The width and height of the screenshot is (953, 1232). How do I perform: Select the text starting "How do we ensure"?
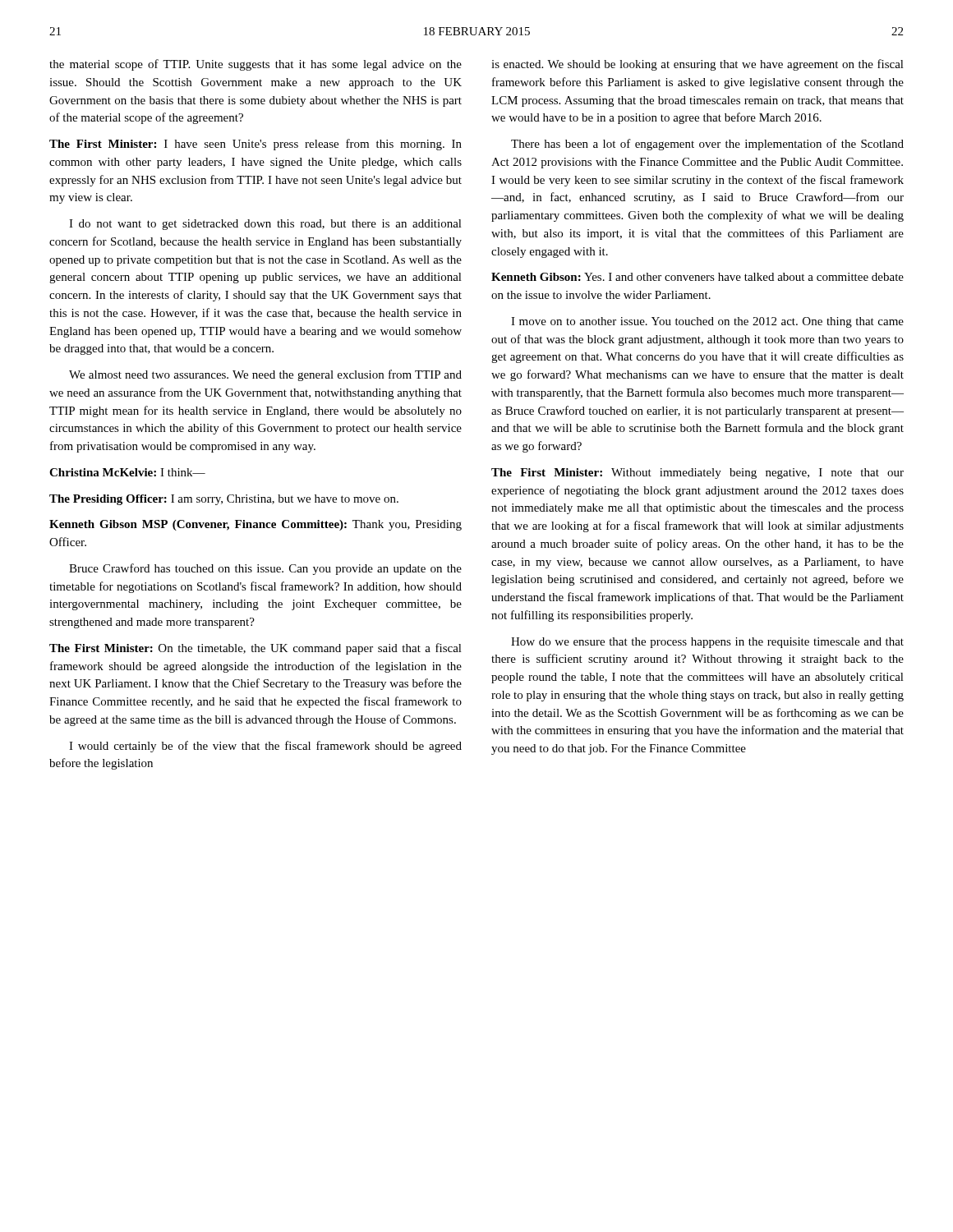[x=698, y=695]
